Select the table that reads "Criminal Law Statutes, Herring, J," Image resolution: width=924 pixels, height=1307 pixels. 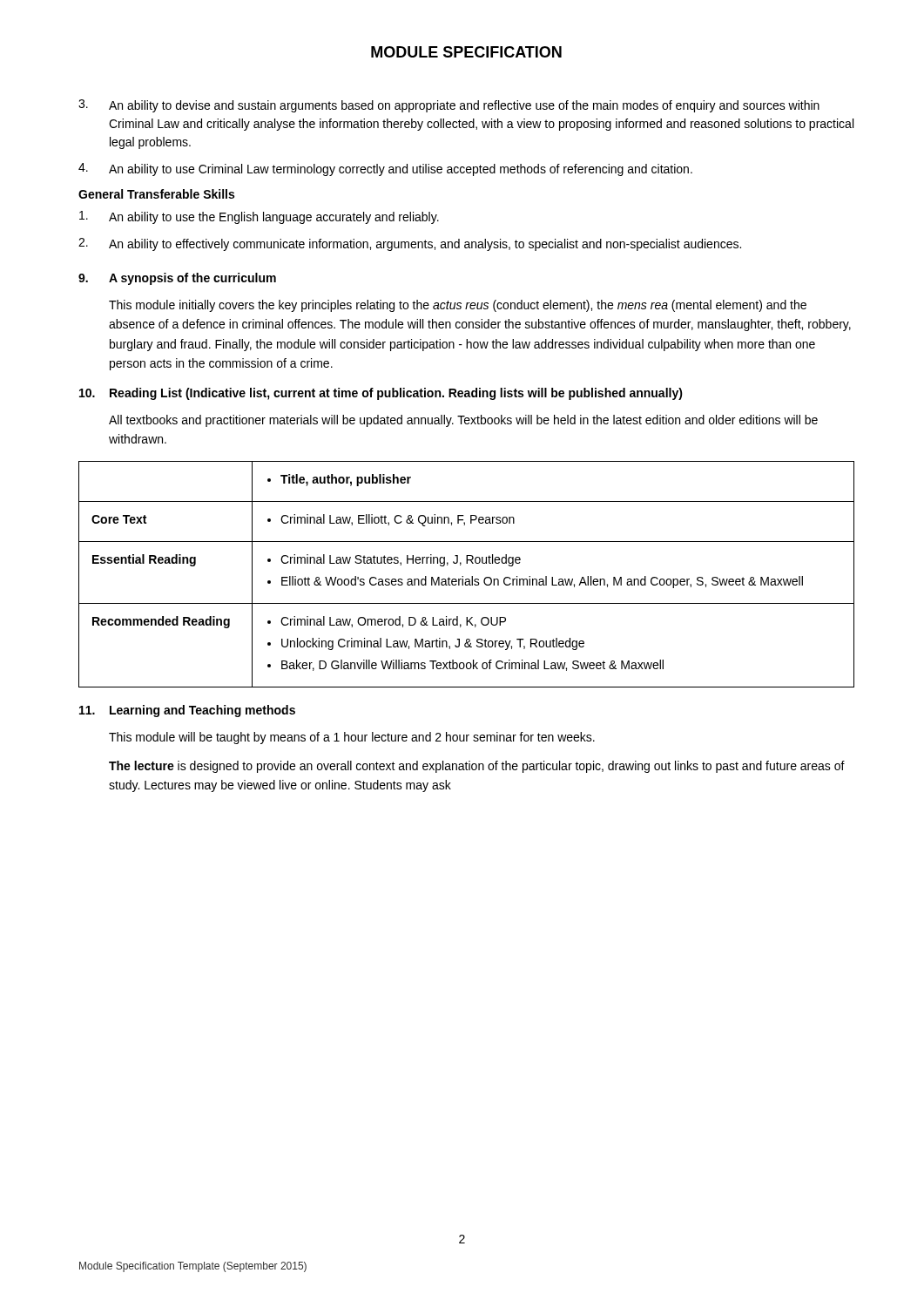pyautogui.click(x=466, y=574)
